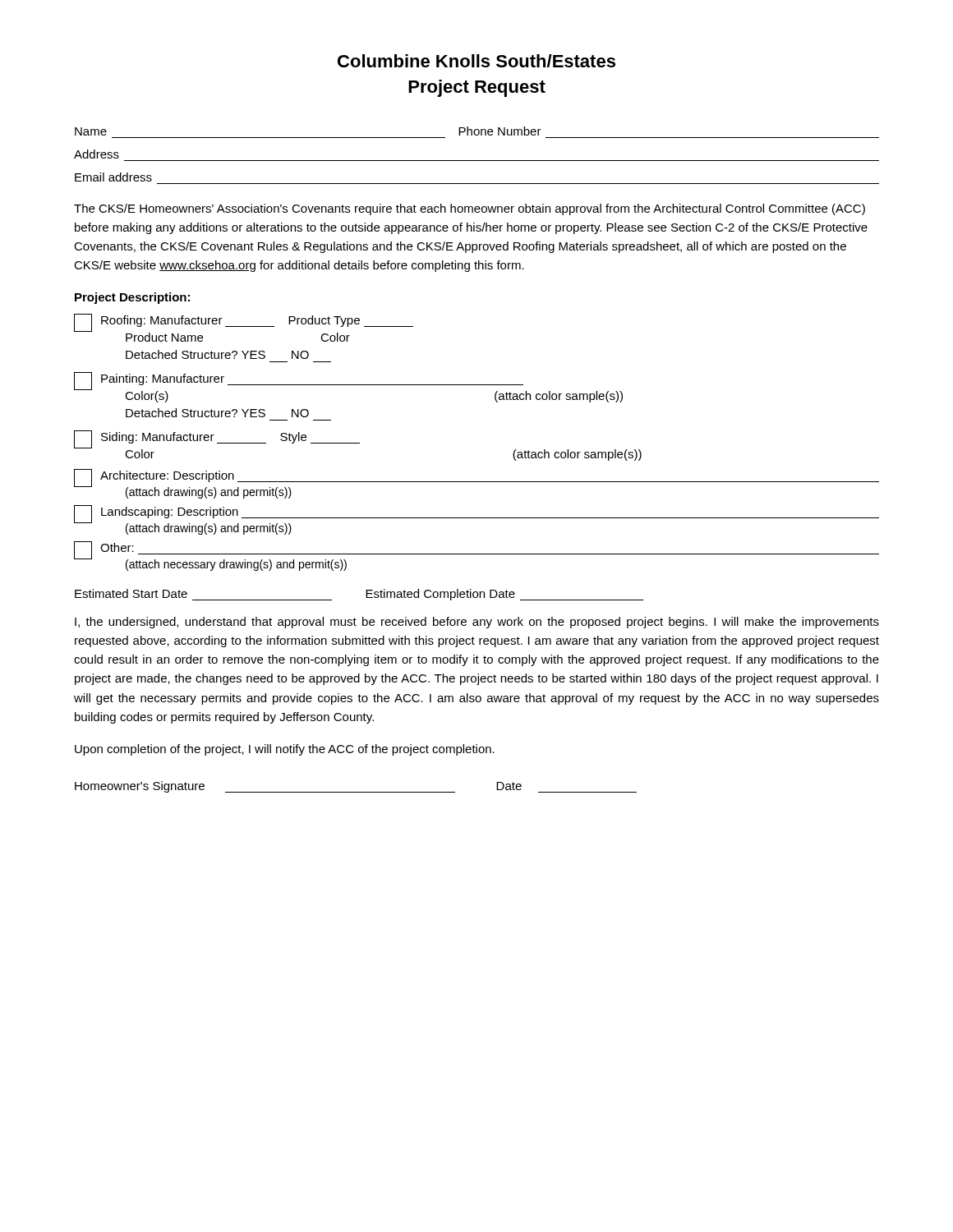953x1232 pixels.
Task: Navigate to the block starting "Architecture: Description (attach drawing(s) and permit(s))"
Action: [476, 483]
